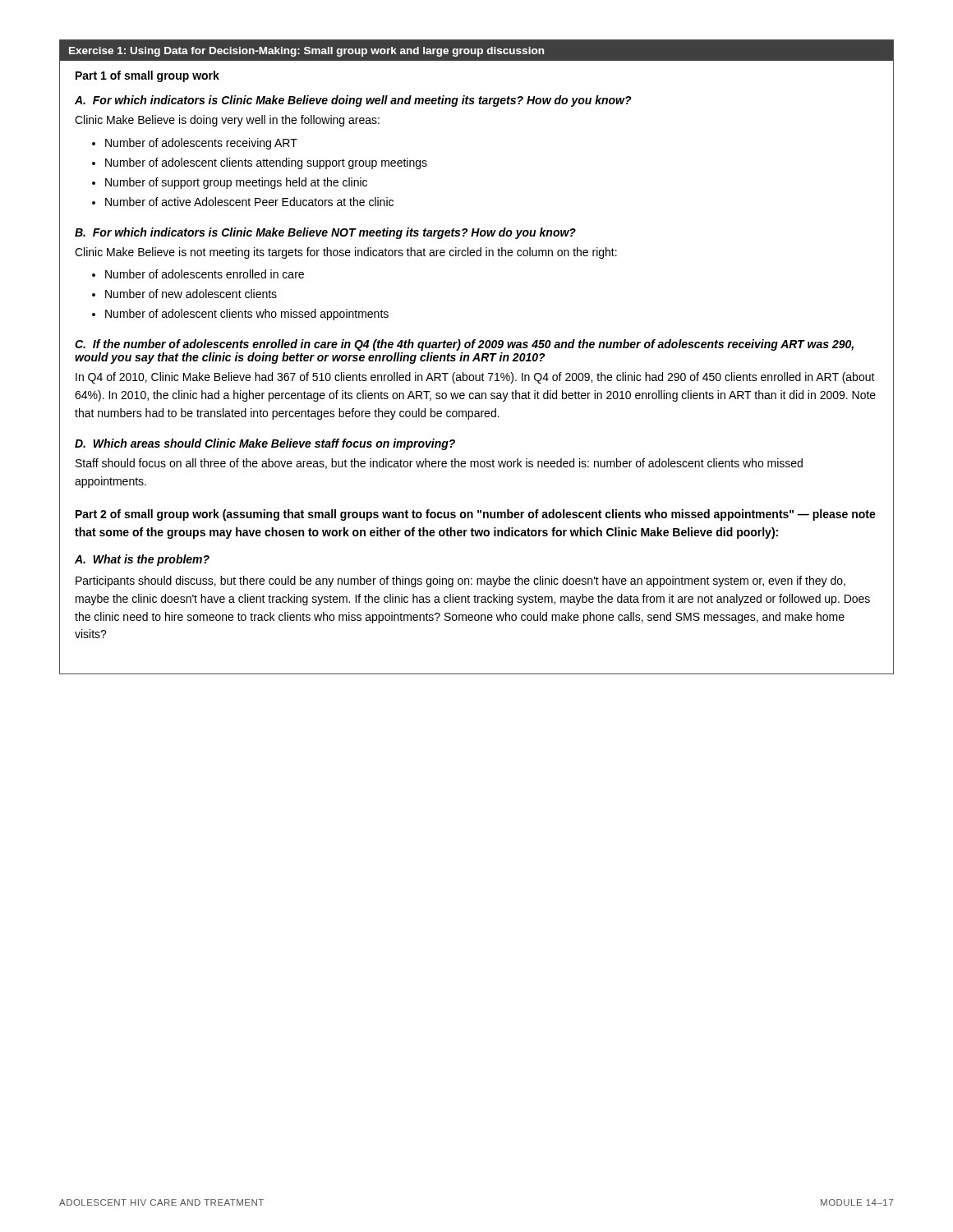Click where it says "Number of adolescents enrolled in care"
The height and width of the screenshot is (1232, 953).
click(x=204, y=275)
